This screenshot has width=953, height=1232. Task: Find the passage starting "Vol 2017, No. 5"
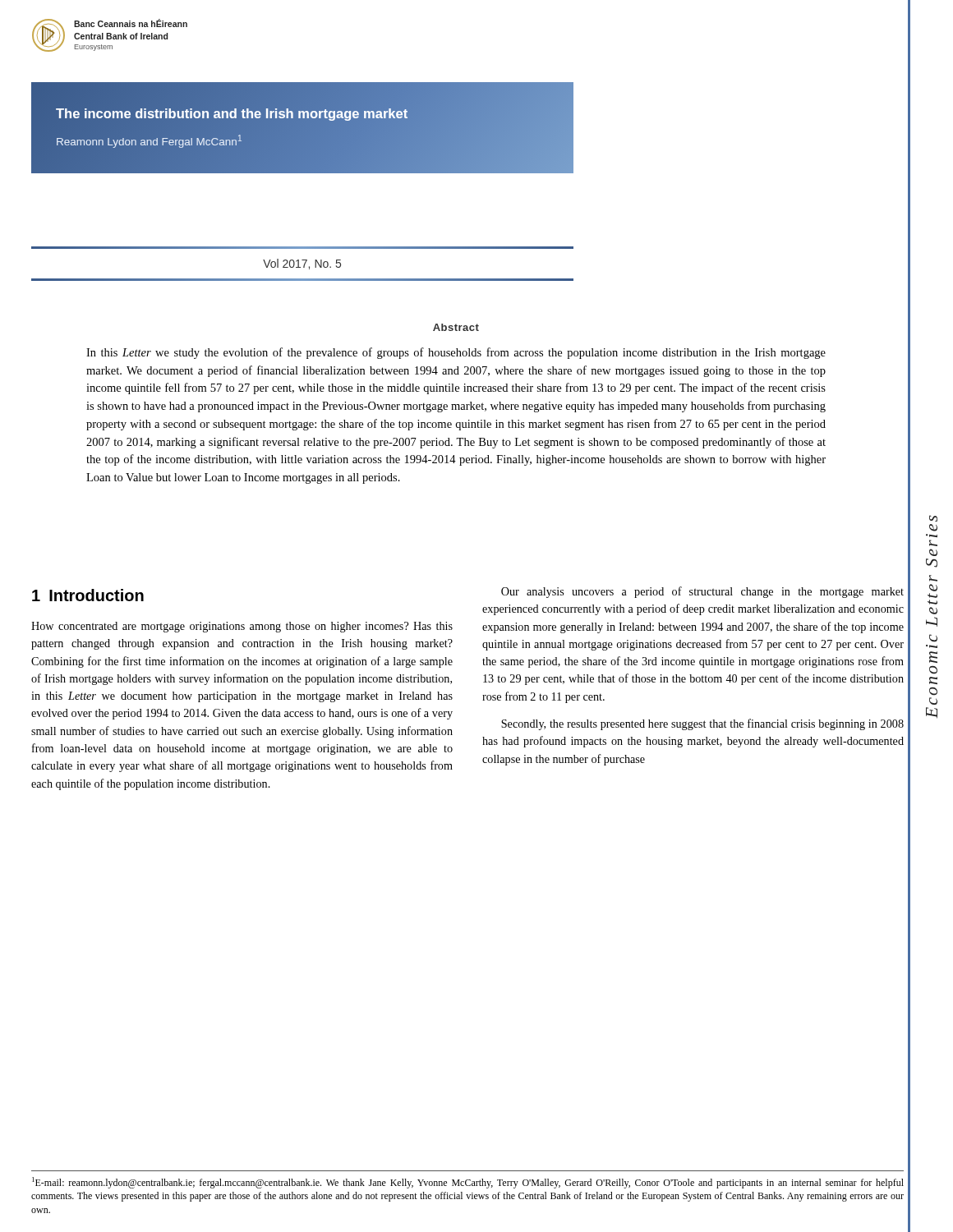302,264
